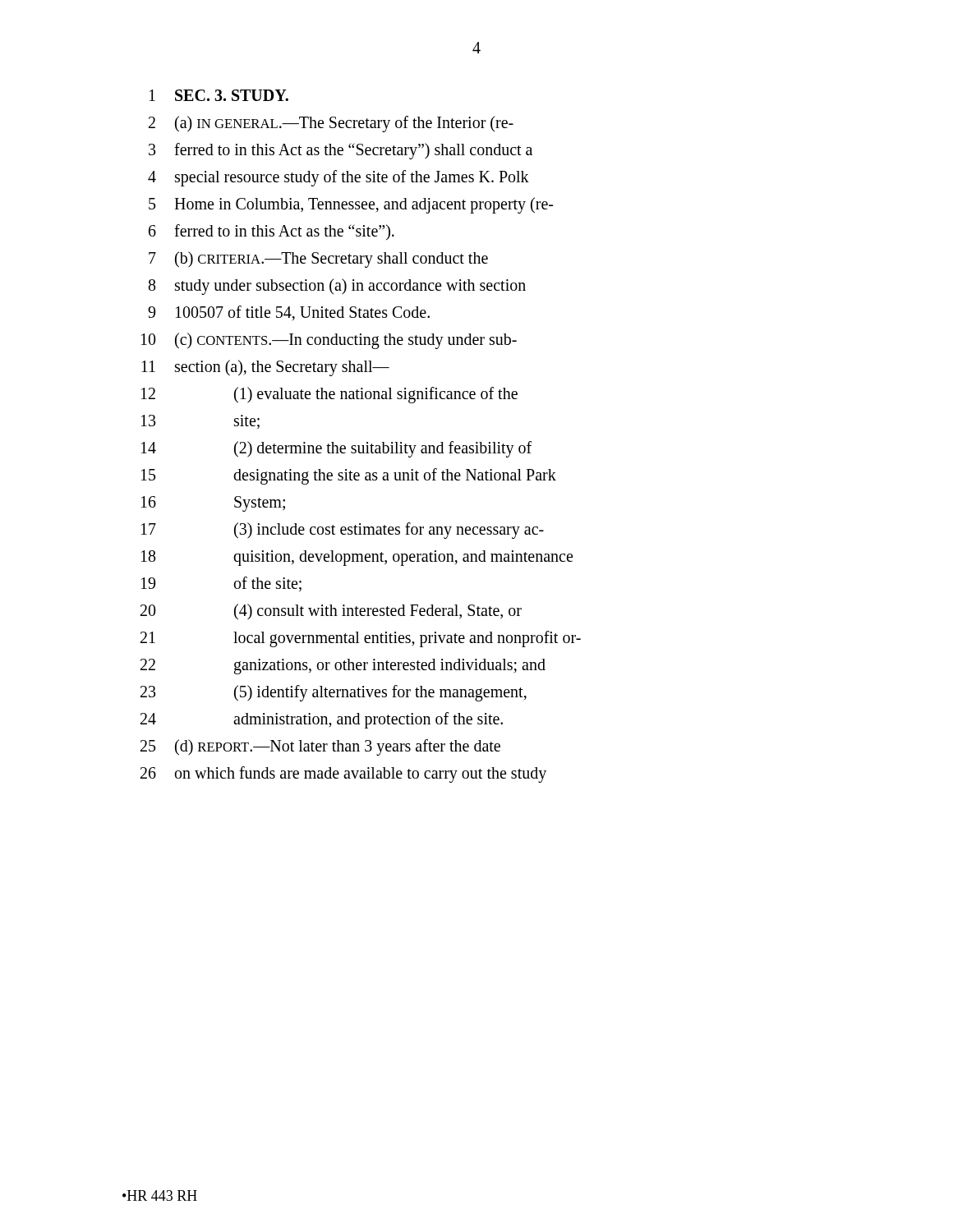Locate the list item that reads "13 site;"
Viewport: 953px width, 1232px height.
[152, 421]
